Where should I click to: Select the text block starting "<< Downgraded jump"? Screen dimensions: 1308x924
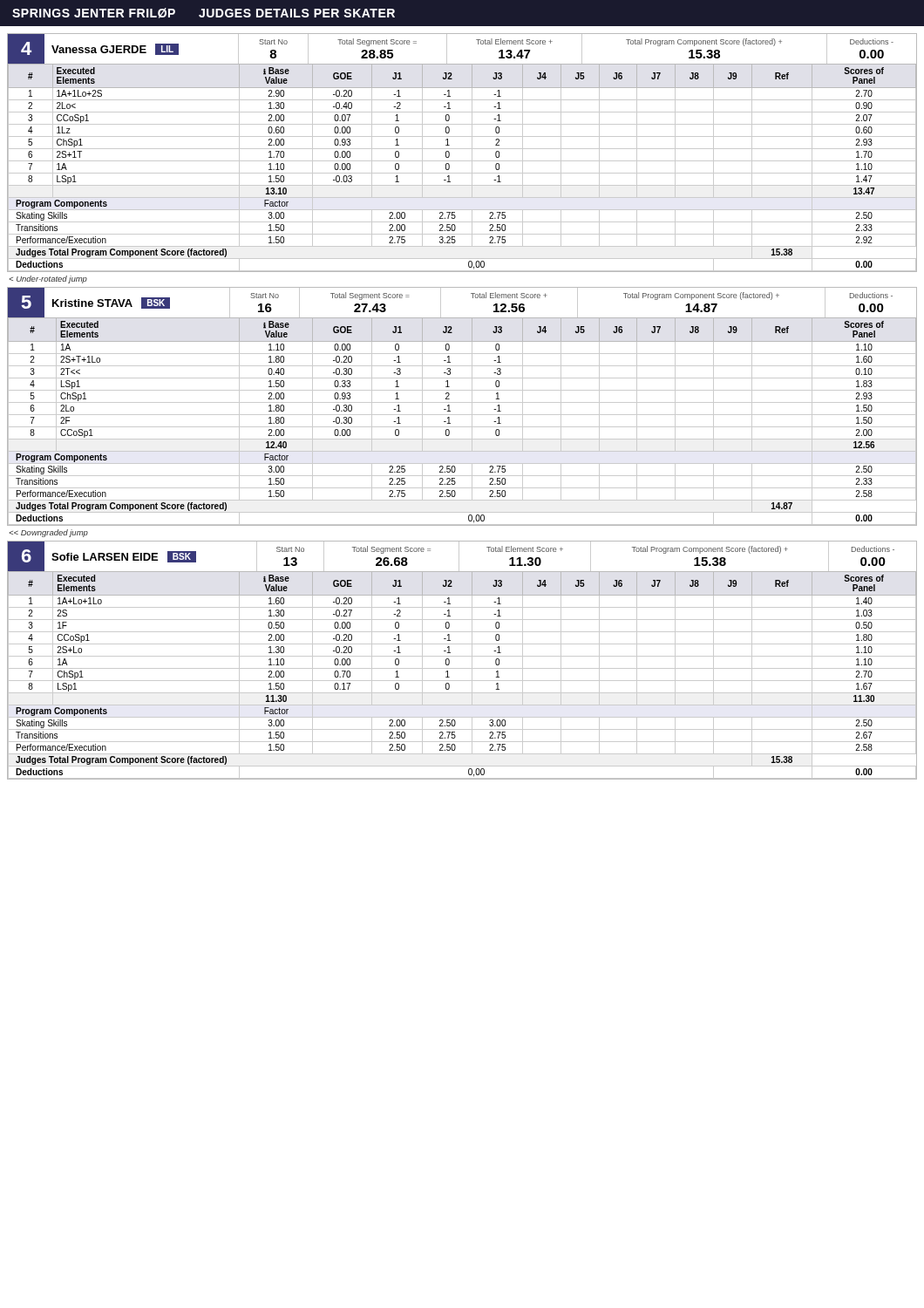pyautogui.click(x=48, y=532)
